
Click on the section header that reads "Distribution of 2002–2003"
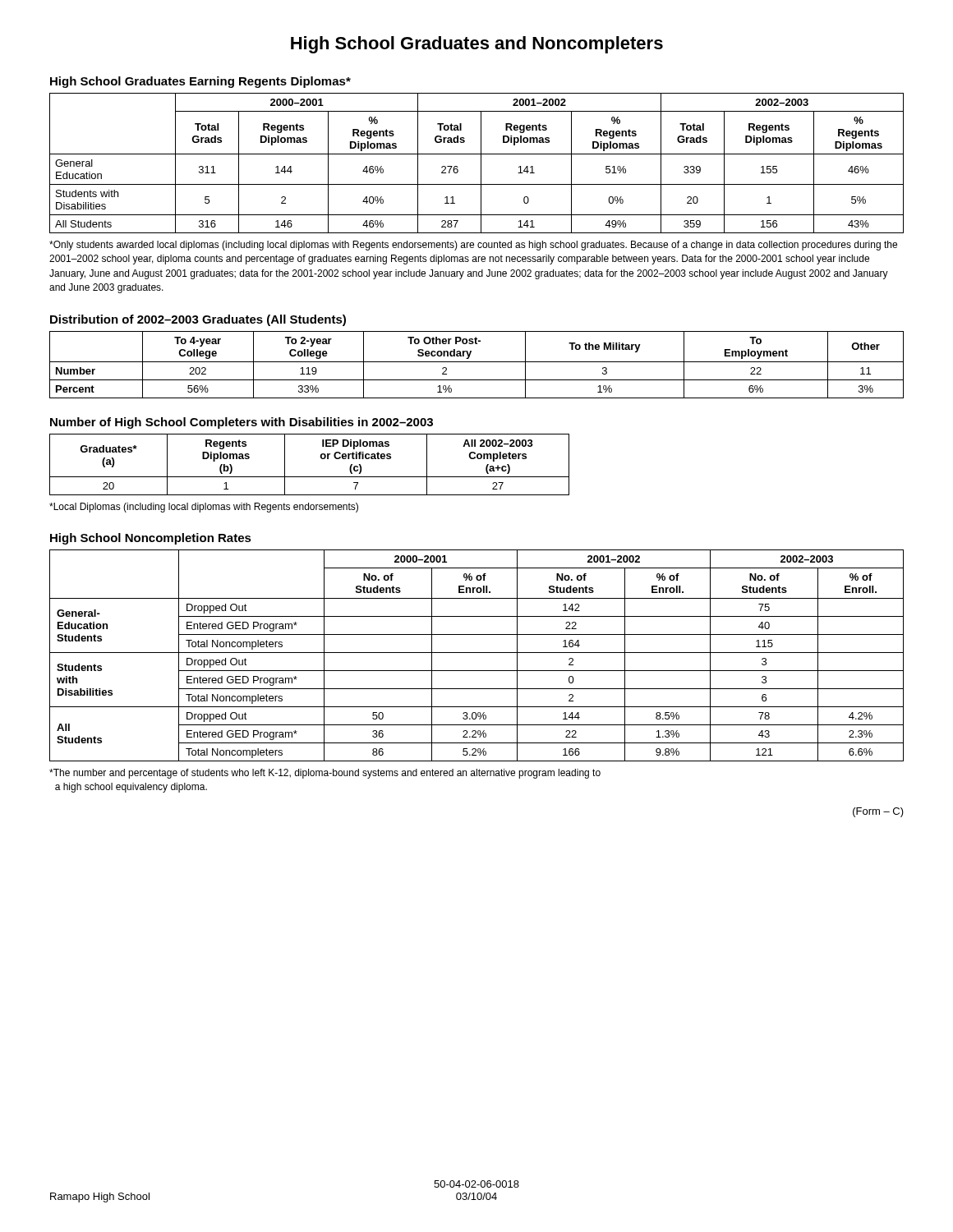pos(198,320)
